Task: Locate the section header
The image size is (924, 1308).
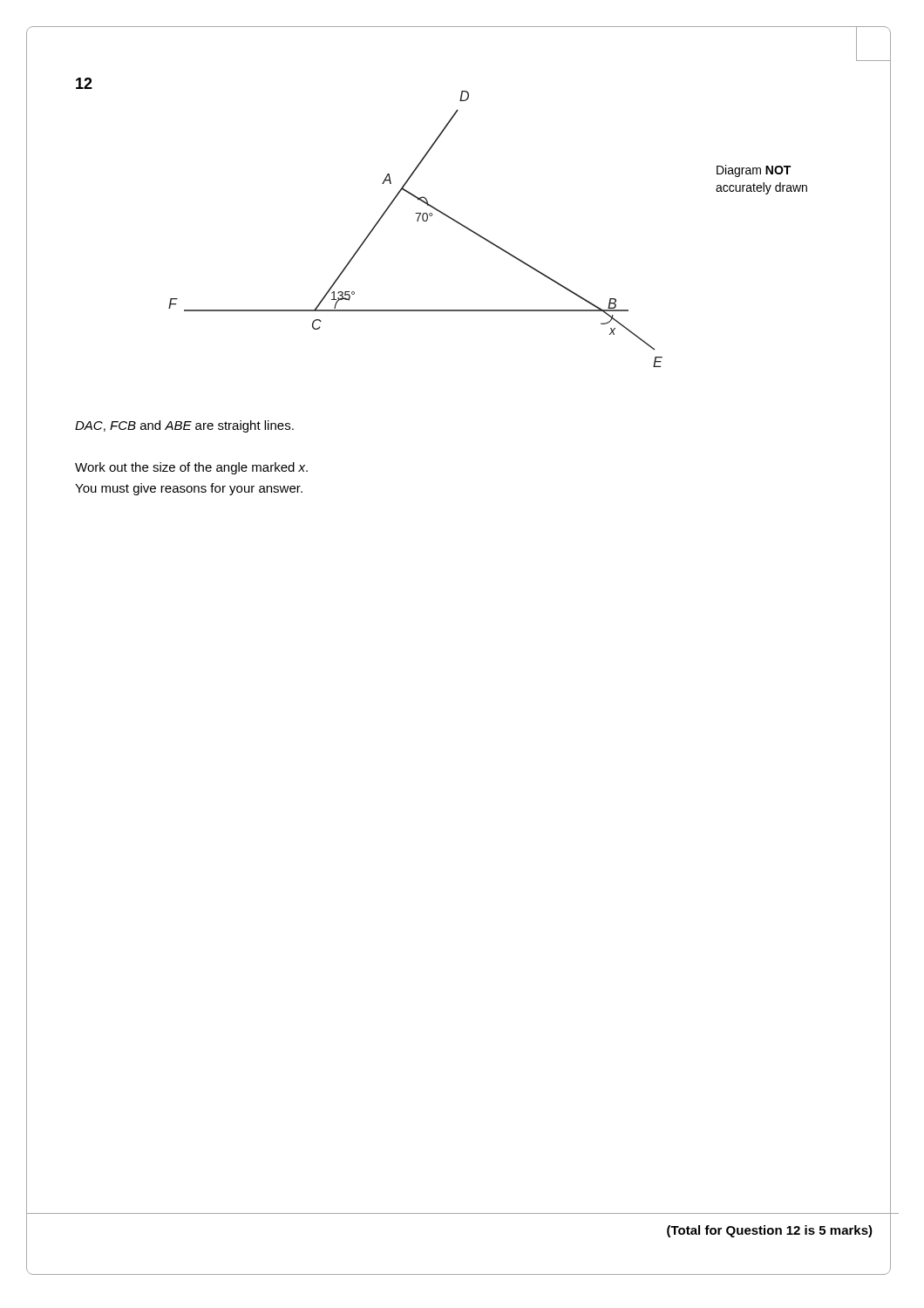Action: [84, 84]
